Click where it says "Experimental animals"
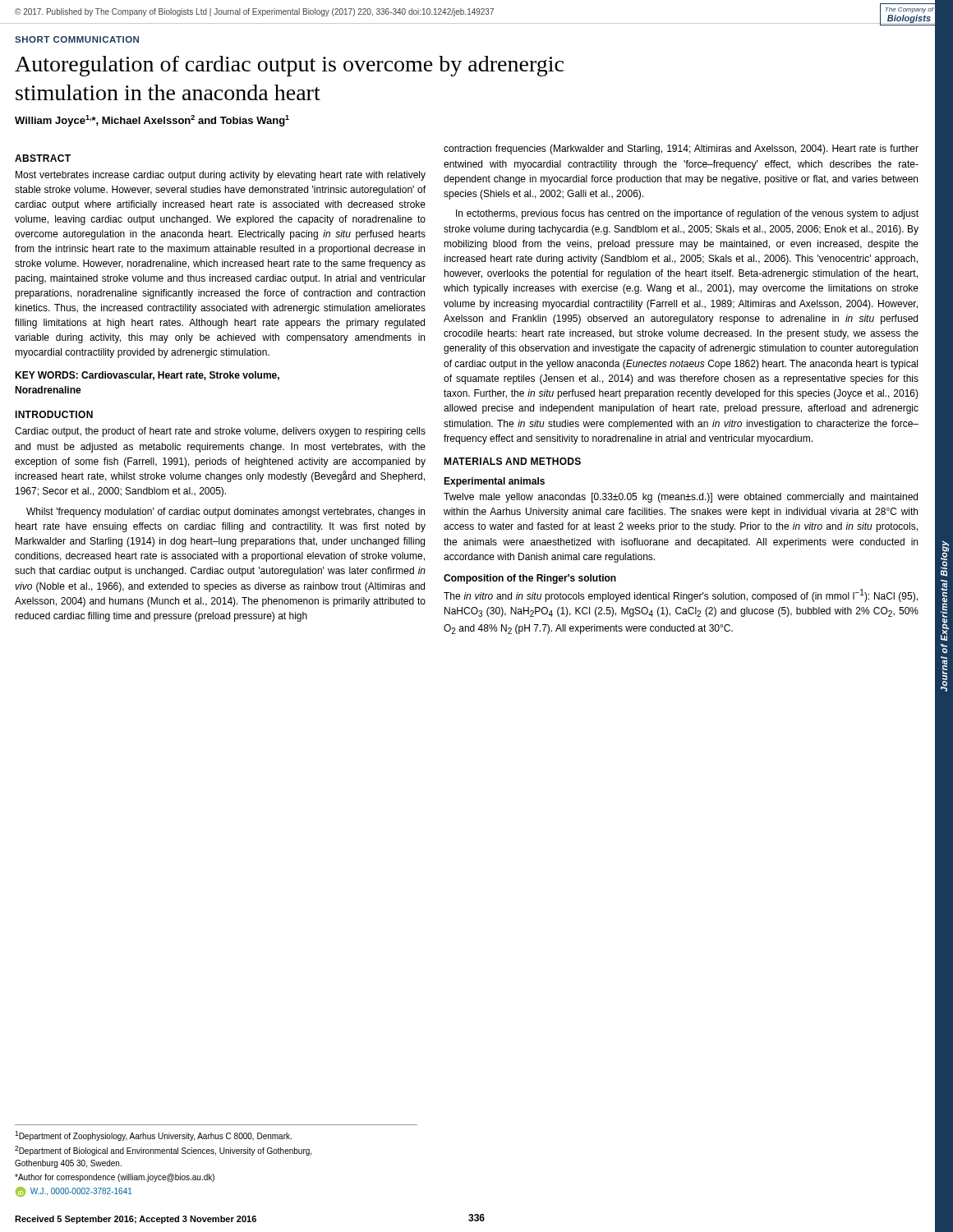 pyautogui.click(x=494, y=481)
